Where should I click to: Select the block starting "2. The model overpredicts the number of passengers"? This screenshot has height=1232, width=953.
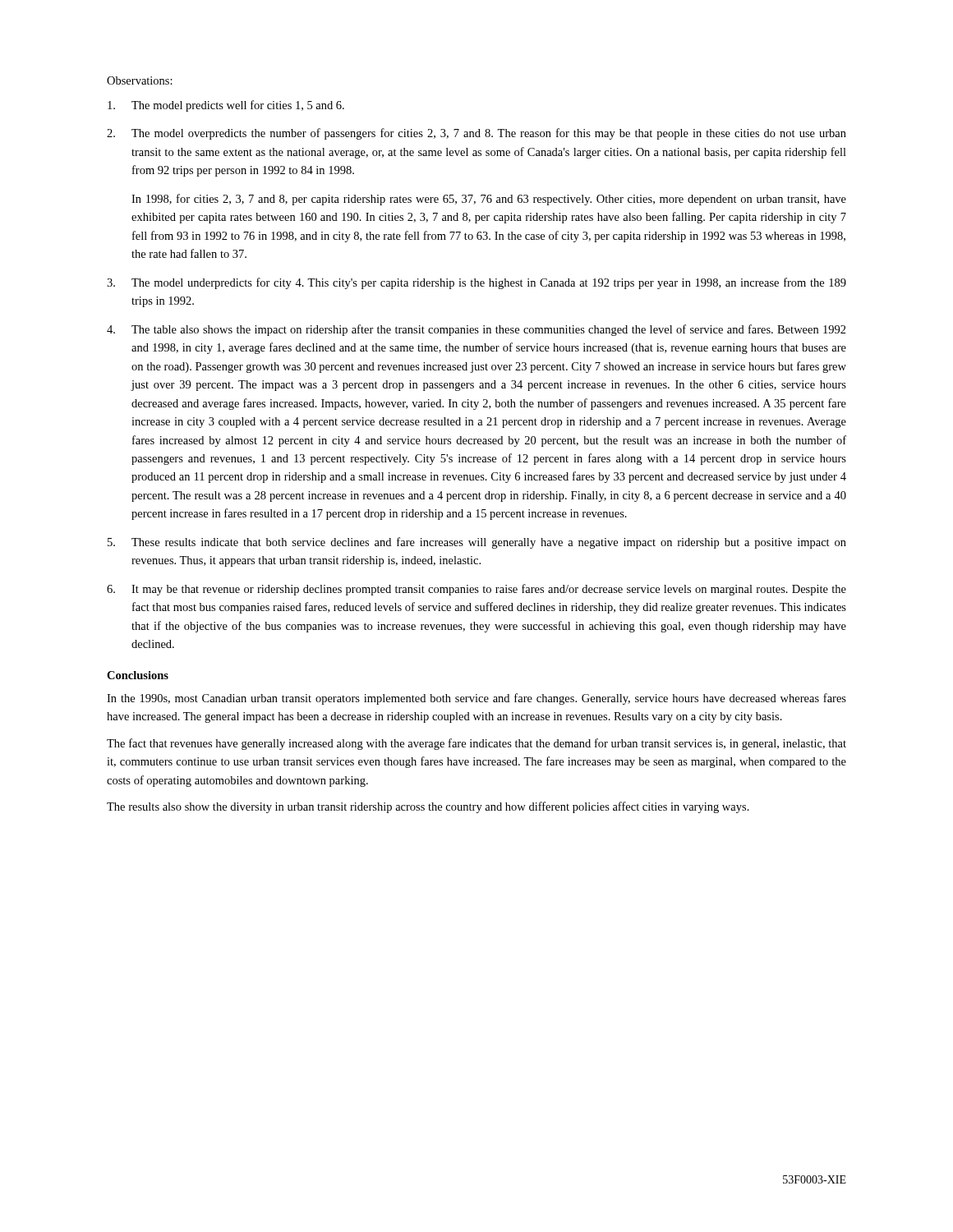point(476,194)
